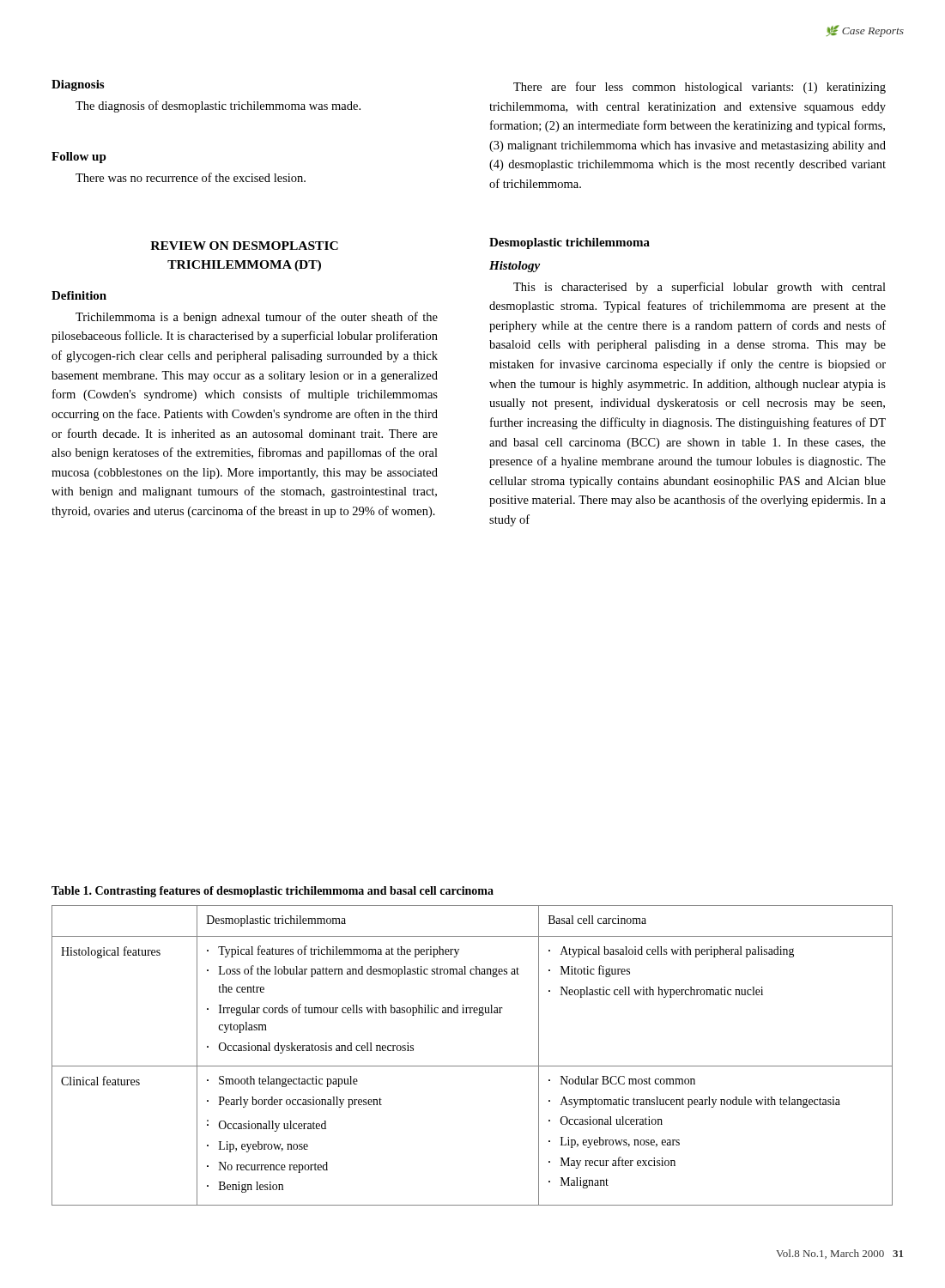Locate the text starting "This is characterised by a"

[x=687, y=403]
